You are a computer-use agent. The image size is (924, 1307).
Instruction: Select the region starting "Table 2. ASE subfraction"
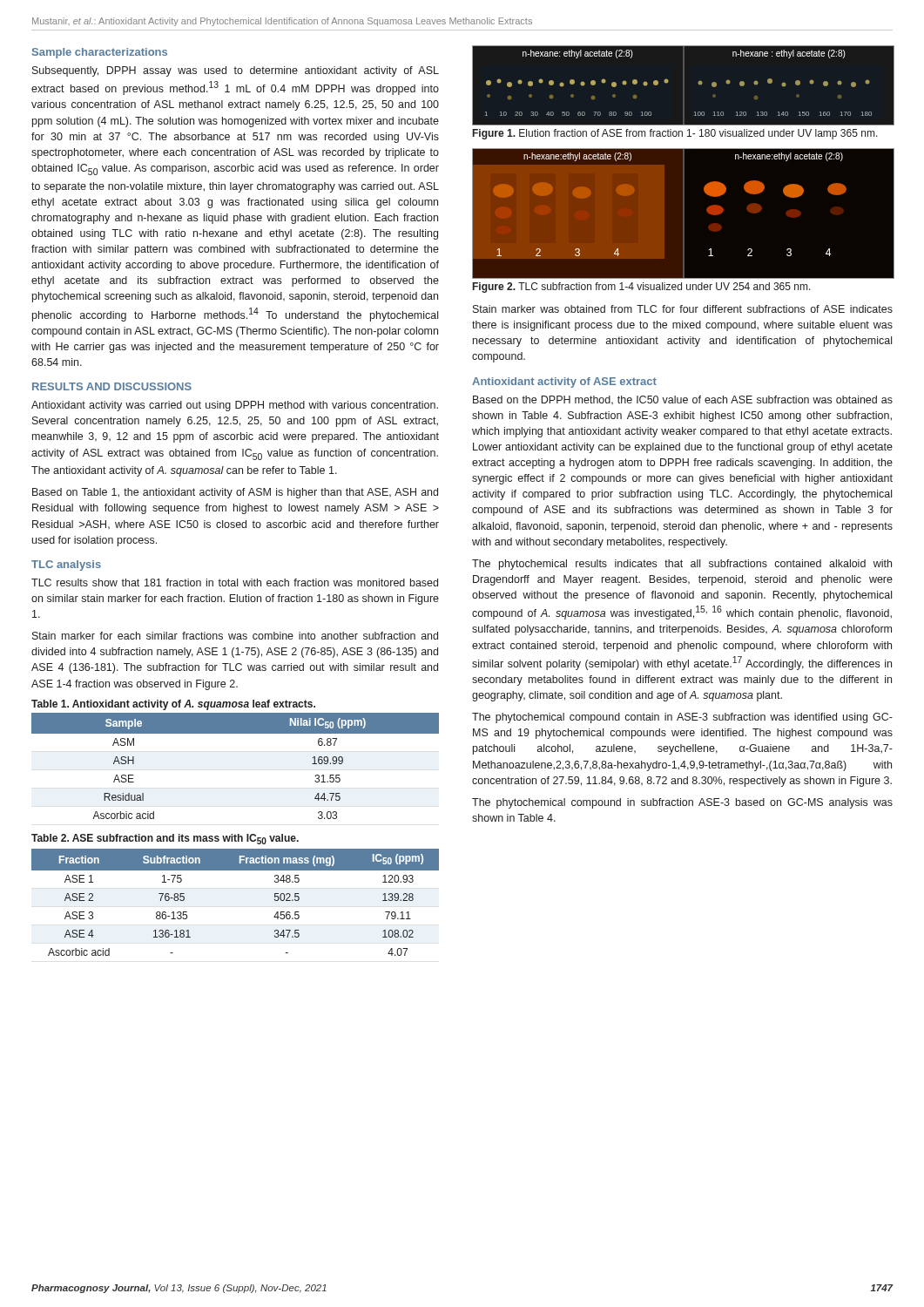click(x=165, y=839)
